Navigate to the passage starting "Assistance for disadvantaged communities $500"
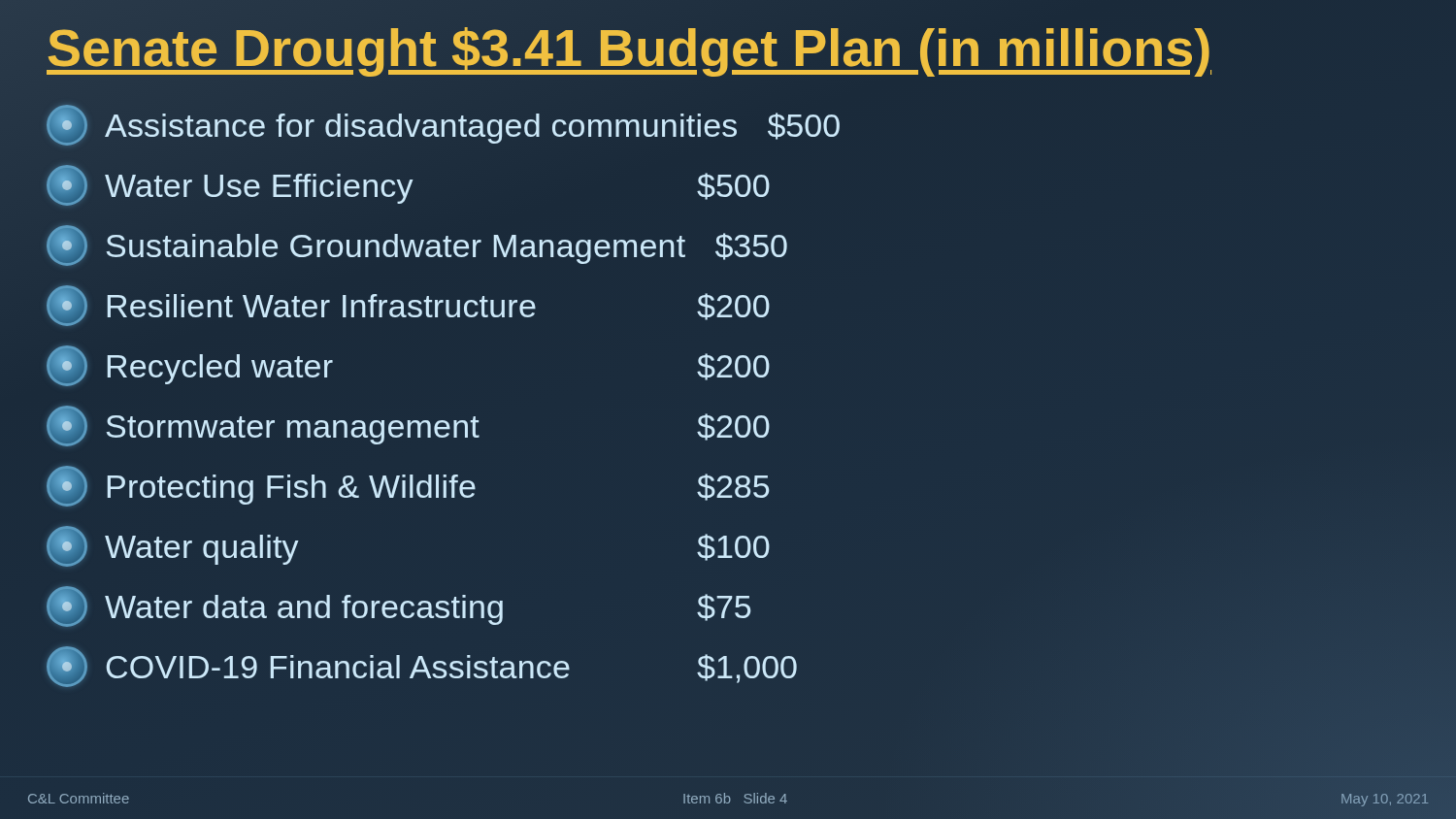The image size is (1456, 819). point(444,125)
